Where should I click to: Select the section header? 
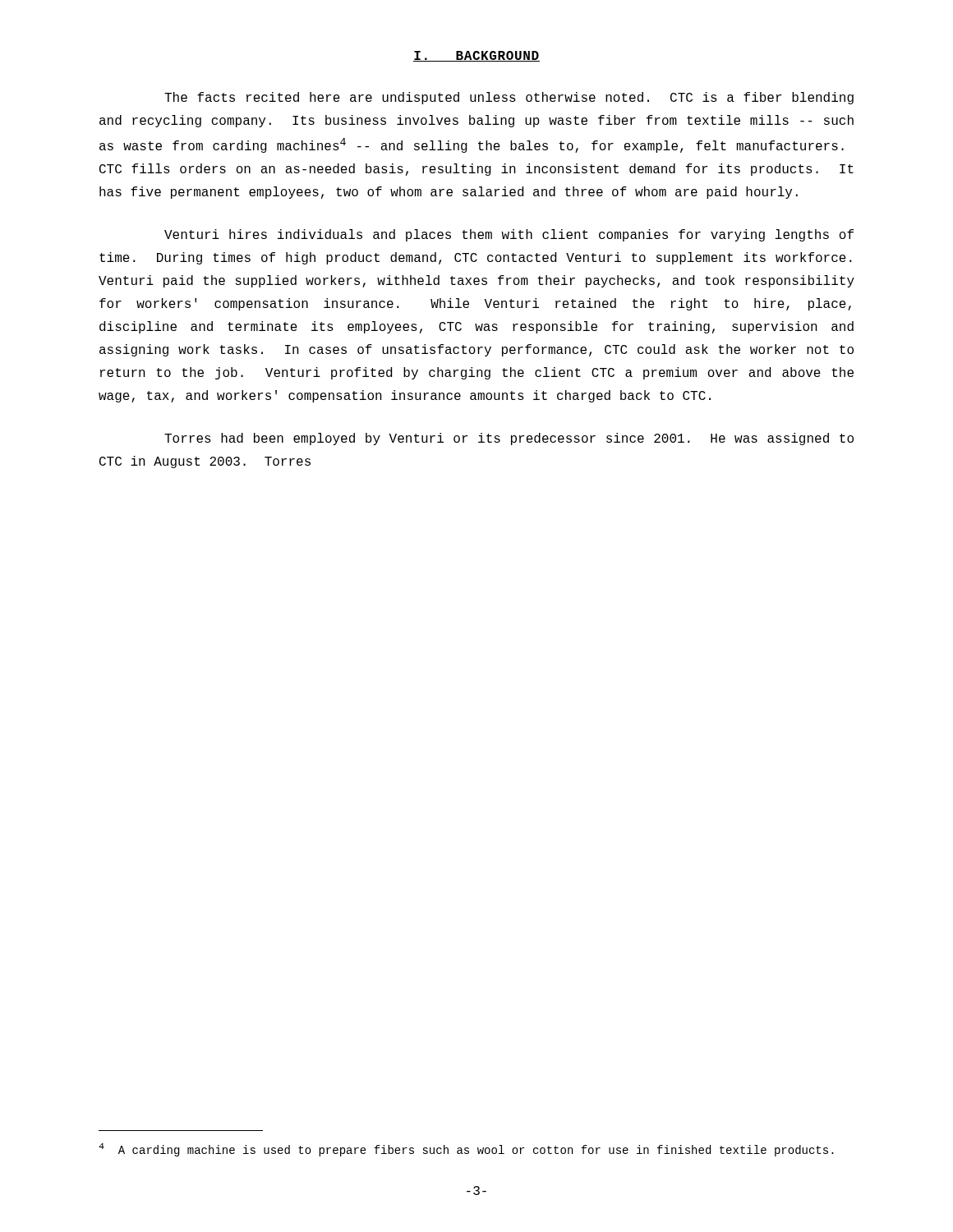point(476,57)
